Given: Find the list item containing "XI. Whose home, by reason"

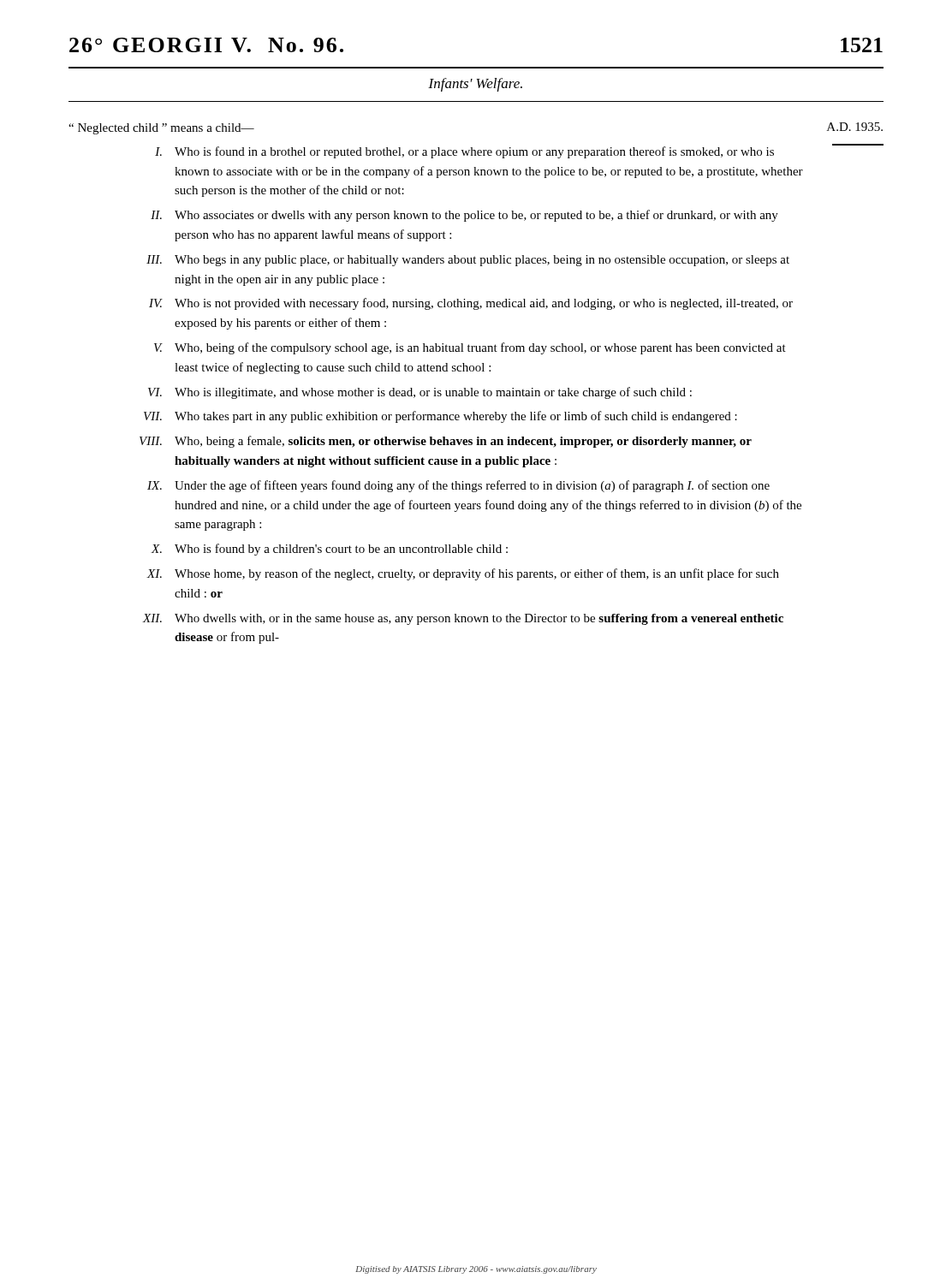Looking at the screenshot, I should (437, 584).
